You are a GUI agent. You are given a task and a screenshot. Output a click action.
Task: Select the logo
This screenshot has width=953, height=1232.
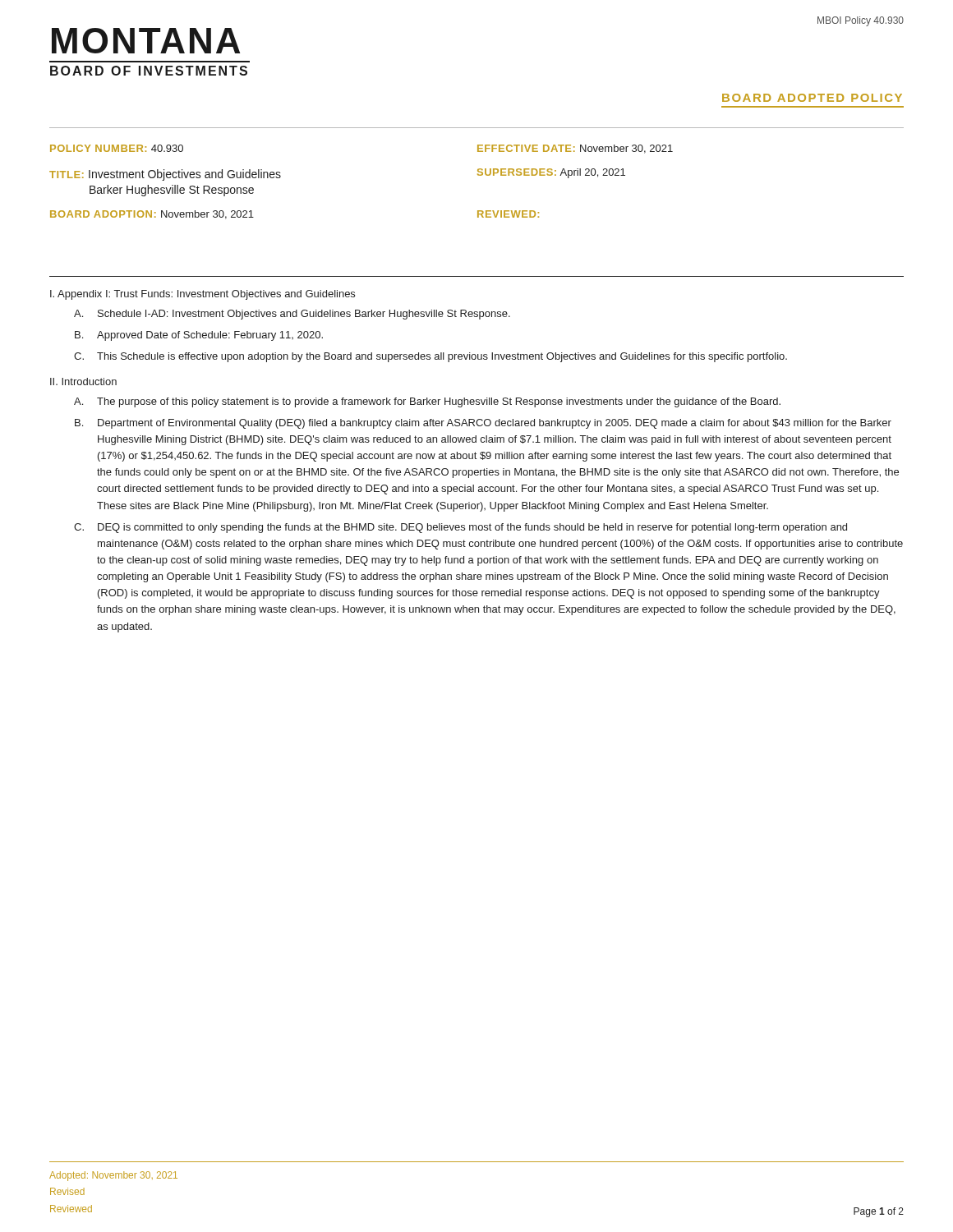click(149, 51)
